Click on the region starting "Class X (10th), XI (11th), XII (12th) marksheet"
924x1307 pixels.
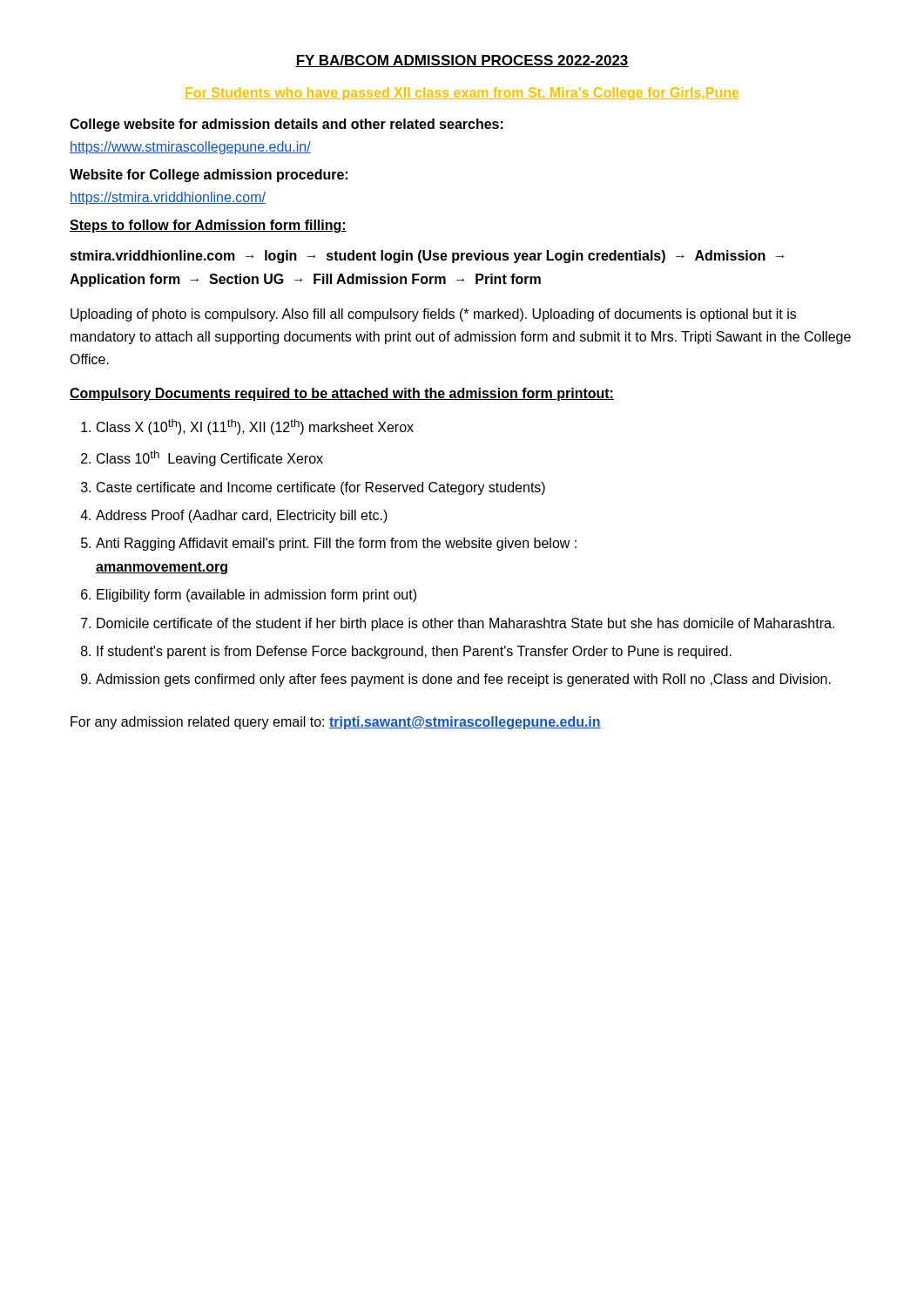tap(255, 426)
